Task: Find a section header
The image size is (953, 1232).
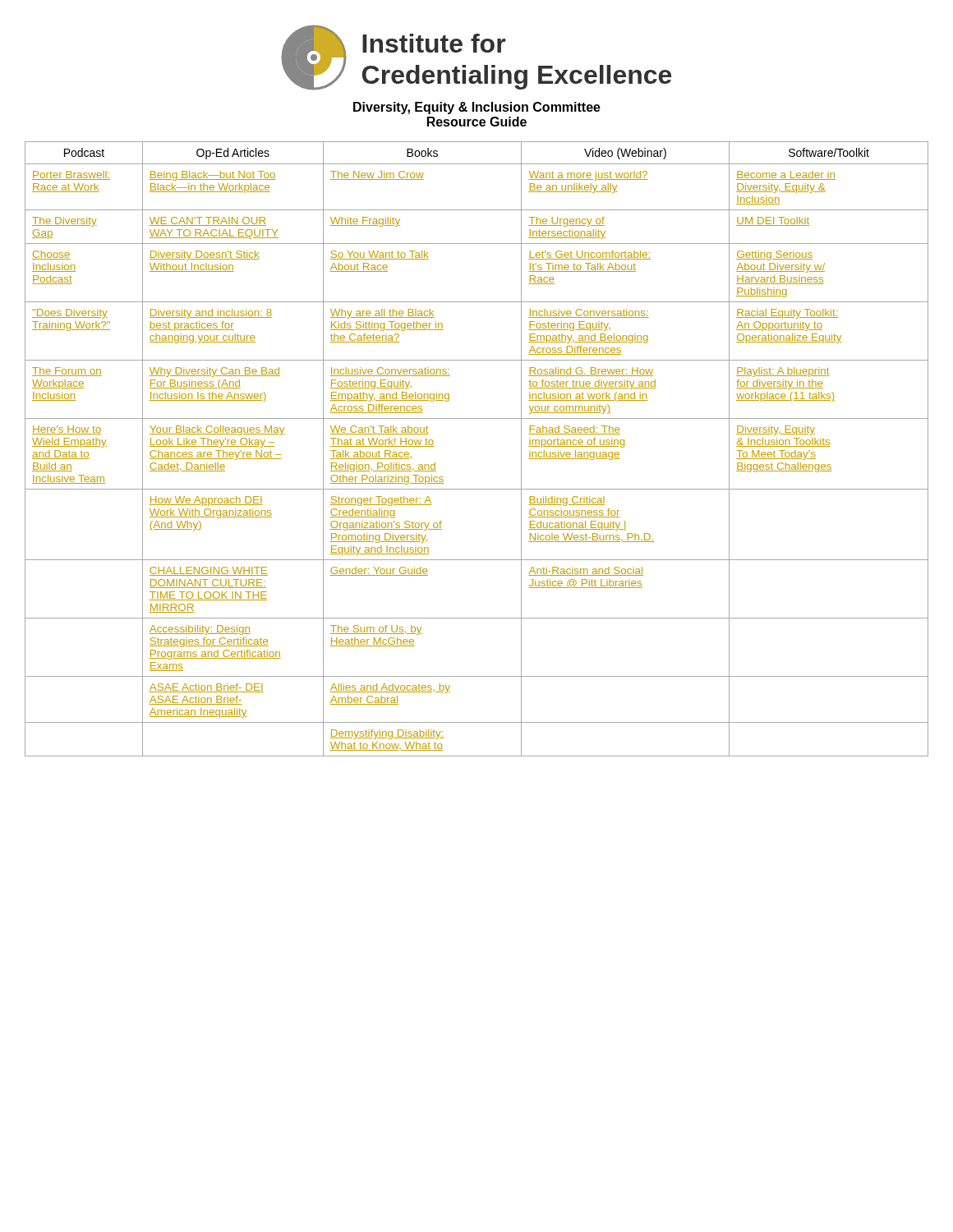Action: pos(476,115)
